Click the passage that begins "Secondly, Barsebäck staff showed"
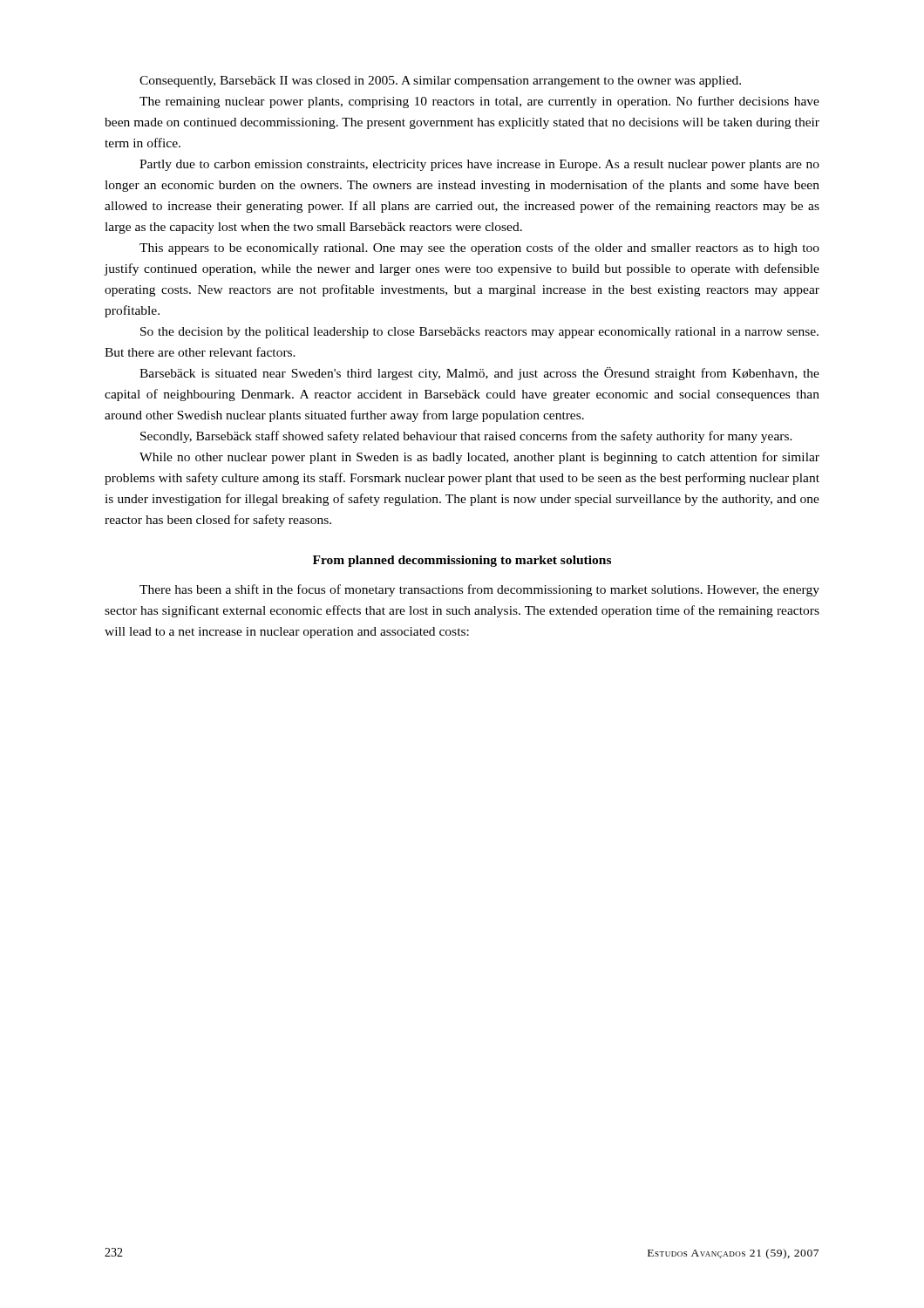 (x=462, y=436)
